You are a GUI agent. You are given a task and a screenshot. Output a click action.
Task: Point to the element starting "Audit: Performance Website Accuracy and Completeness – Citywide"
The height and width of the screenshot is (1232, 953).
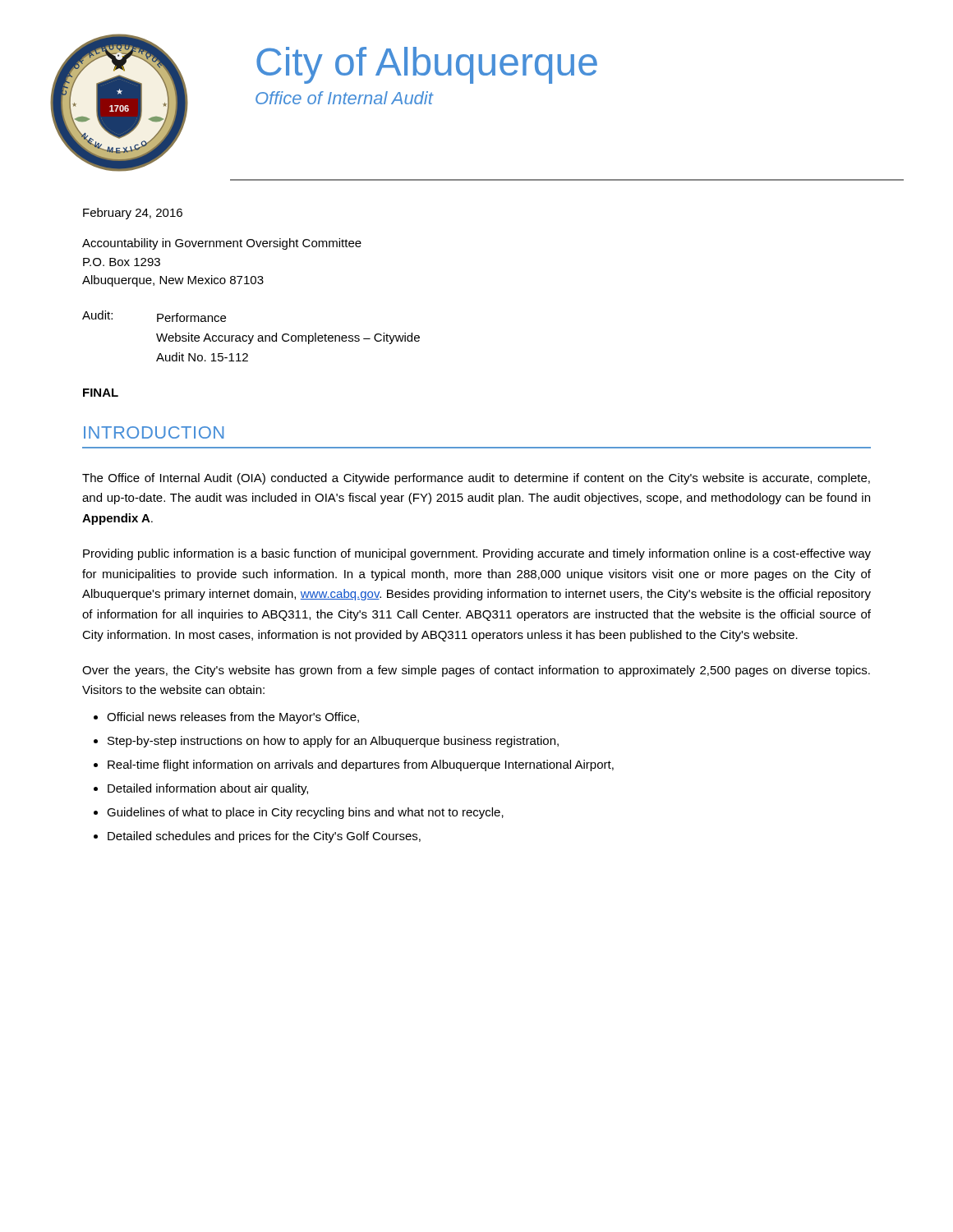(x=154, y=316)
